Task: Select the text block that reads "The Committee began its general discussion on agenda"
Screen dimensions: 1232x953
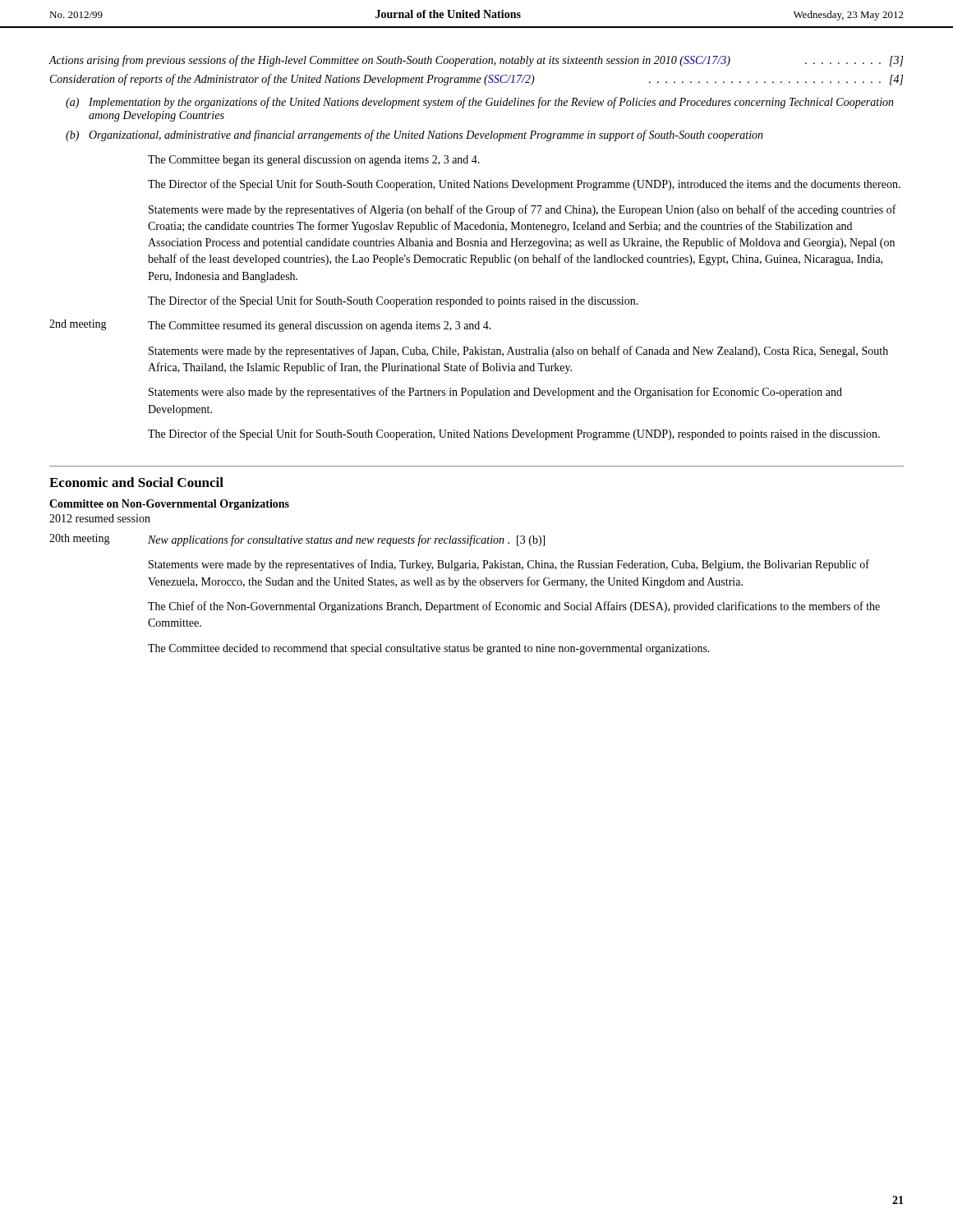Action: pos(314,160)
